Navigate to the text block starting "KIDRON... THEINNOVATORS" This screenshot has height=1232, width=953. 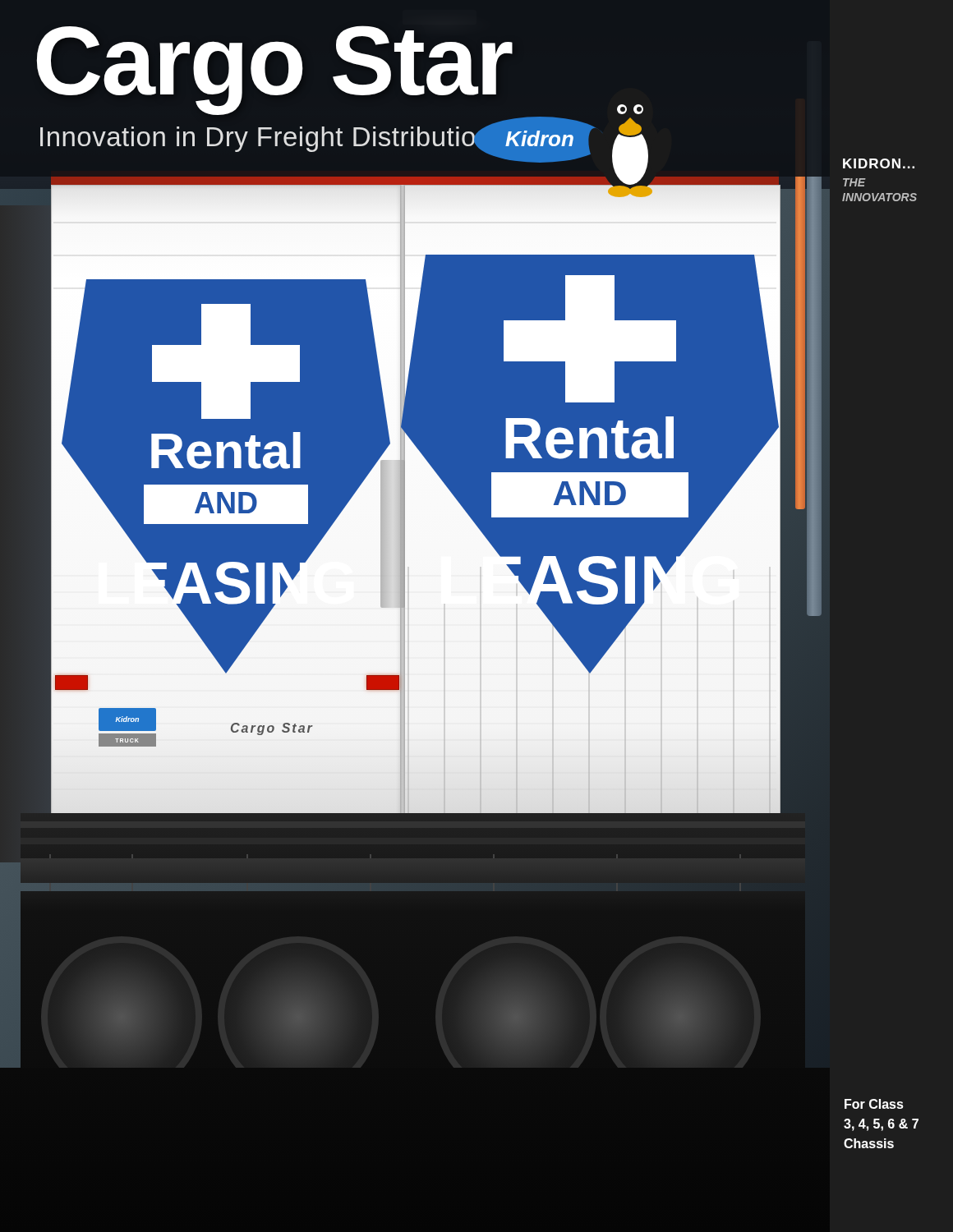tap(879, 163)
